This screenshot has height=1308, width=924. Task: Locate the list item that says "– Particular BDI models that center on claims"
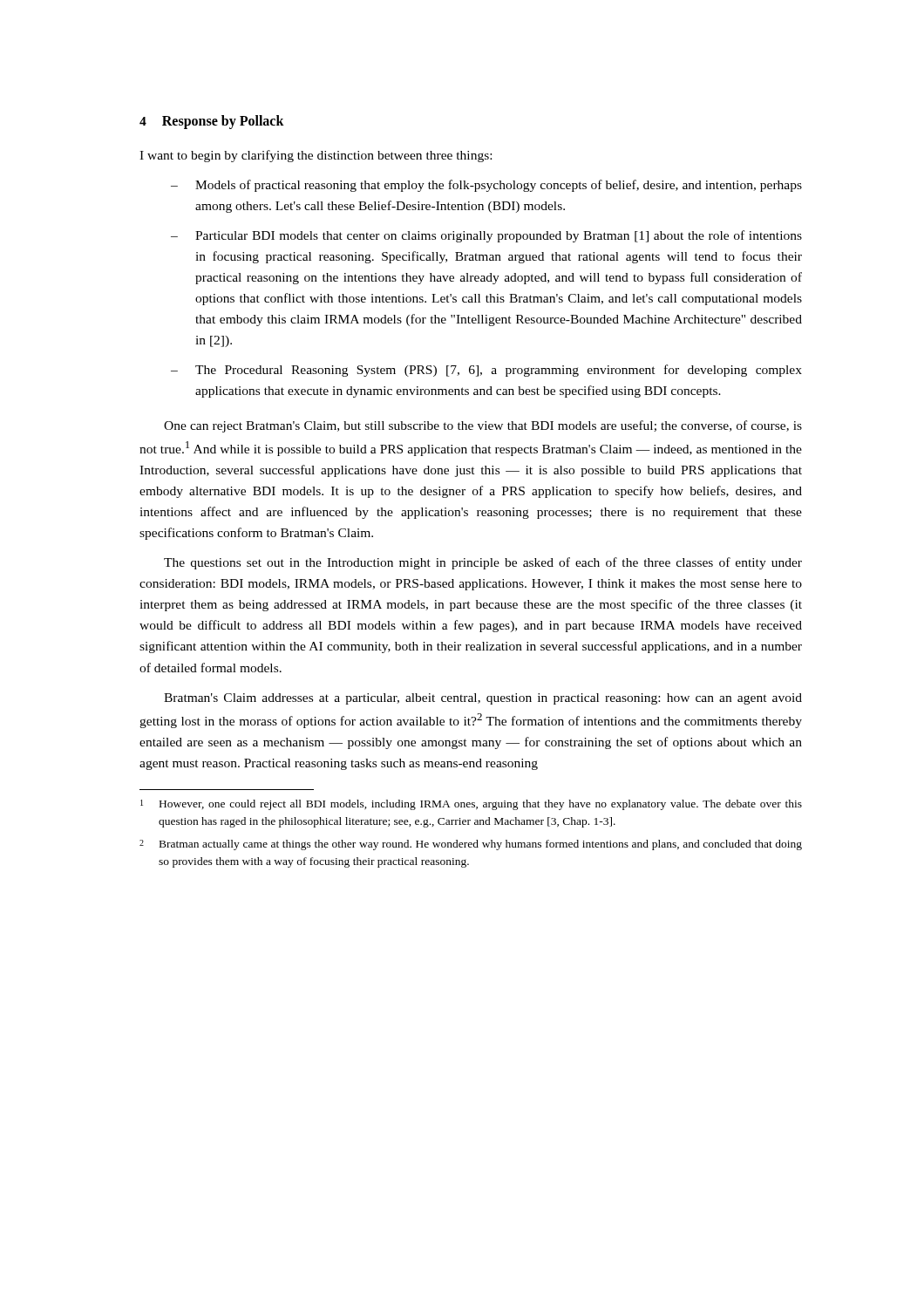point(486,288)
